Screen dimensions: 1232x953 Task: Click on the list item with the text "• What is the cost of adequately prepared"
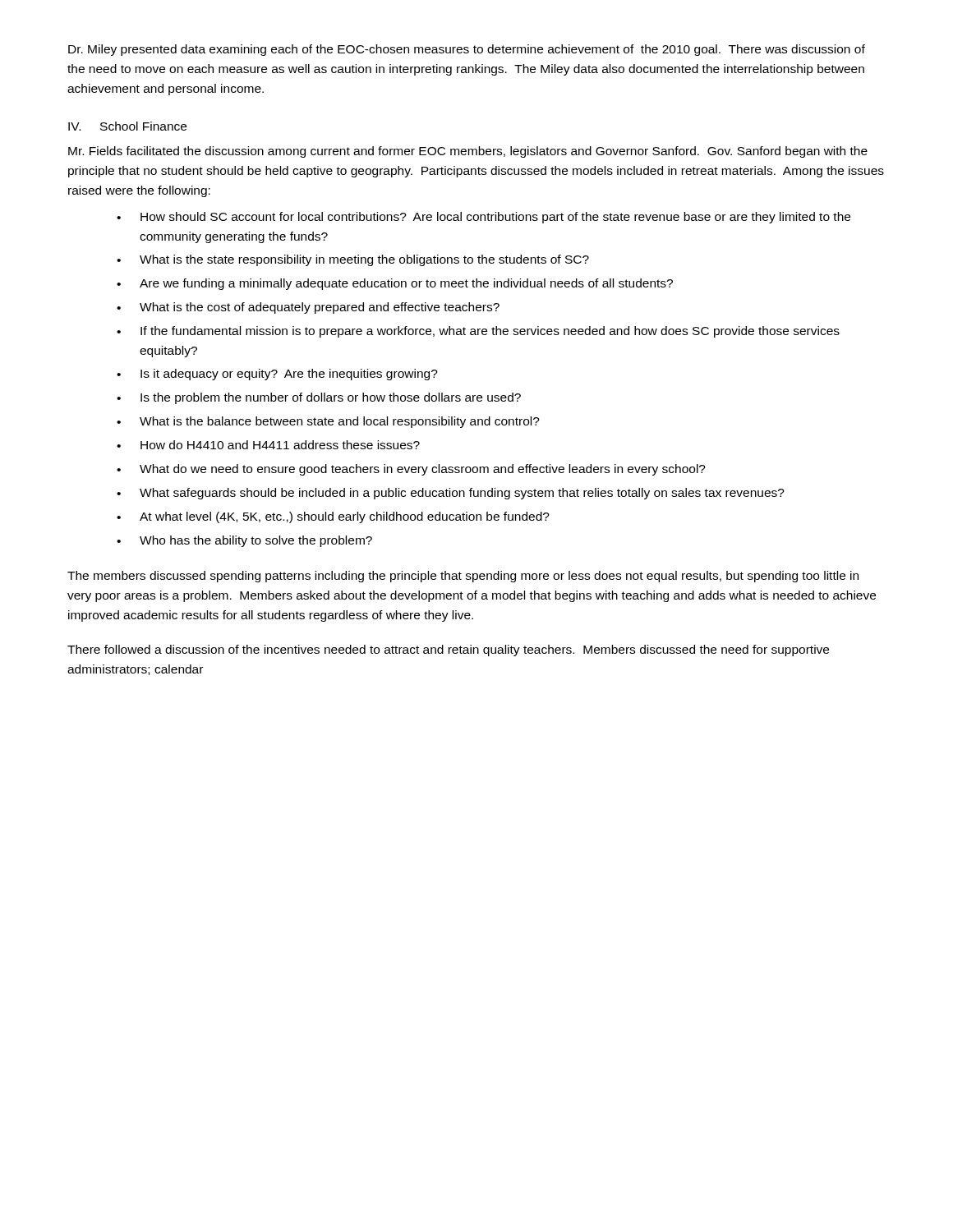[501, 308]
